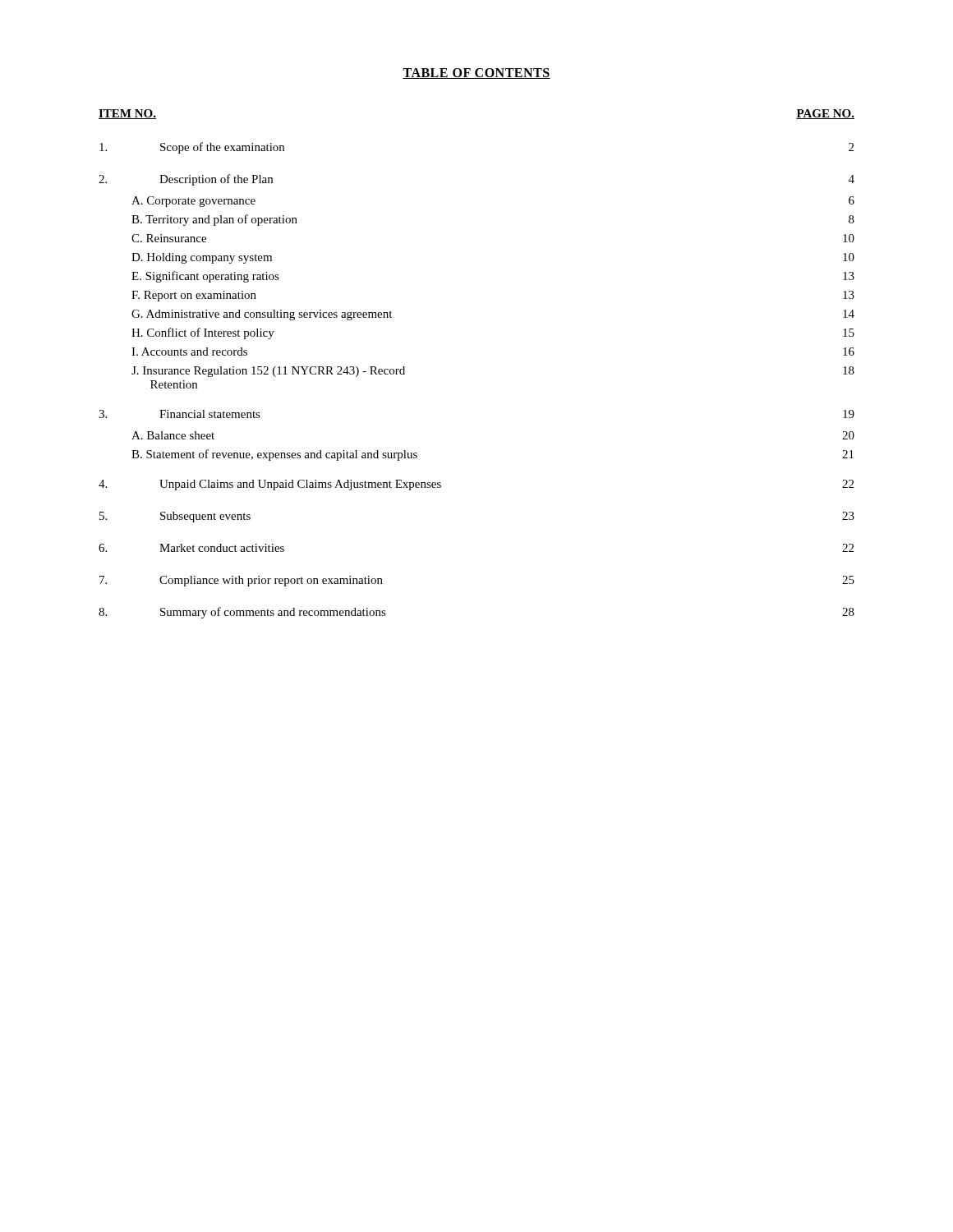Find the list item with the text "I. Accounts and"

[x=184, y=351]
